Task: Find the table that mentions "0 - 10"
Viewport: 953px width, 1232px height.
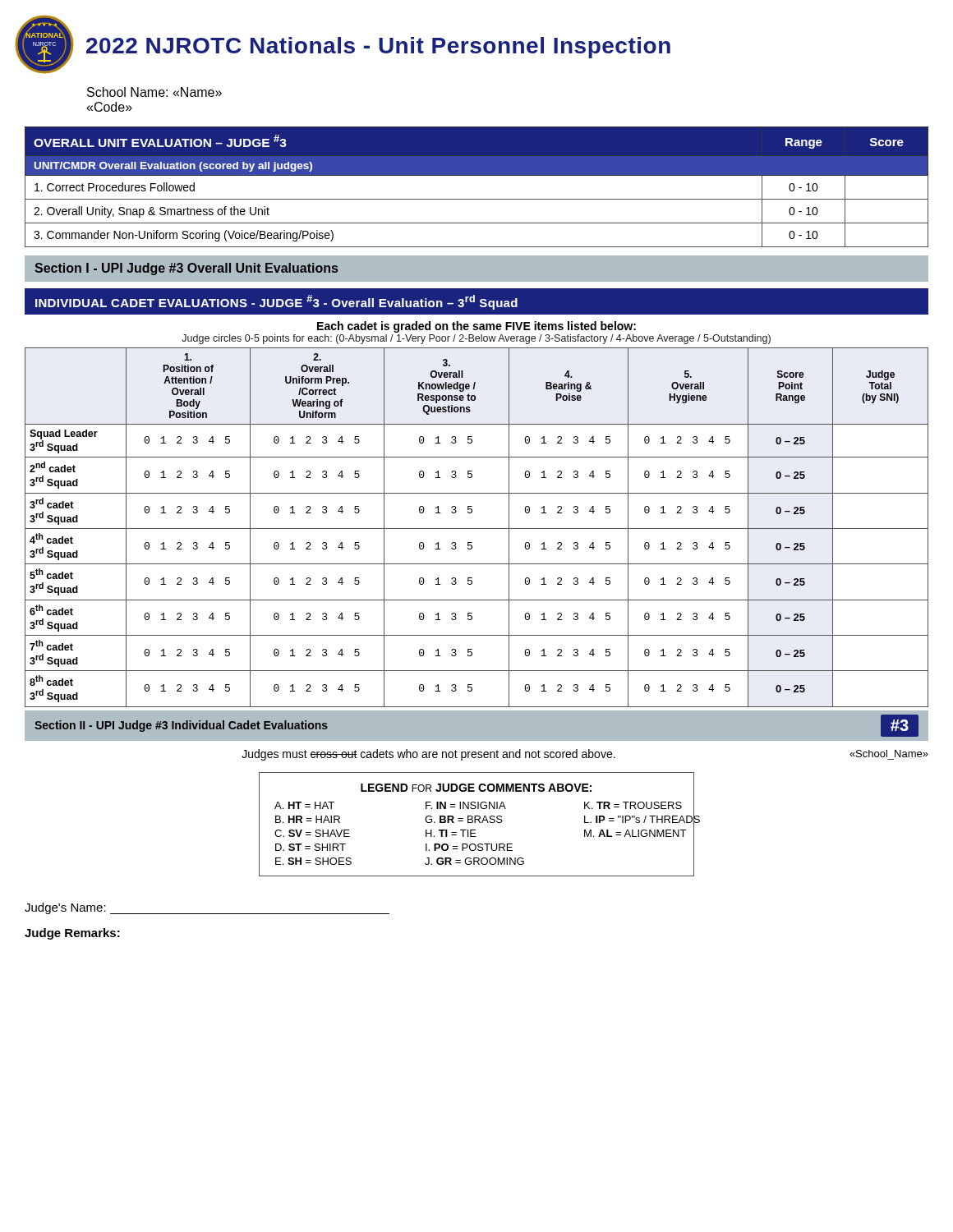Action: (x=476, y=187)
